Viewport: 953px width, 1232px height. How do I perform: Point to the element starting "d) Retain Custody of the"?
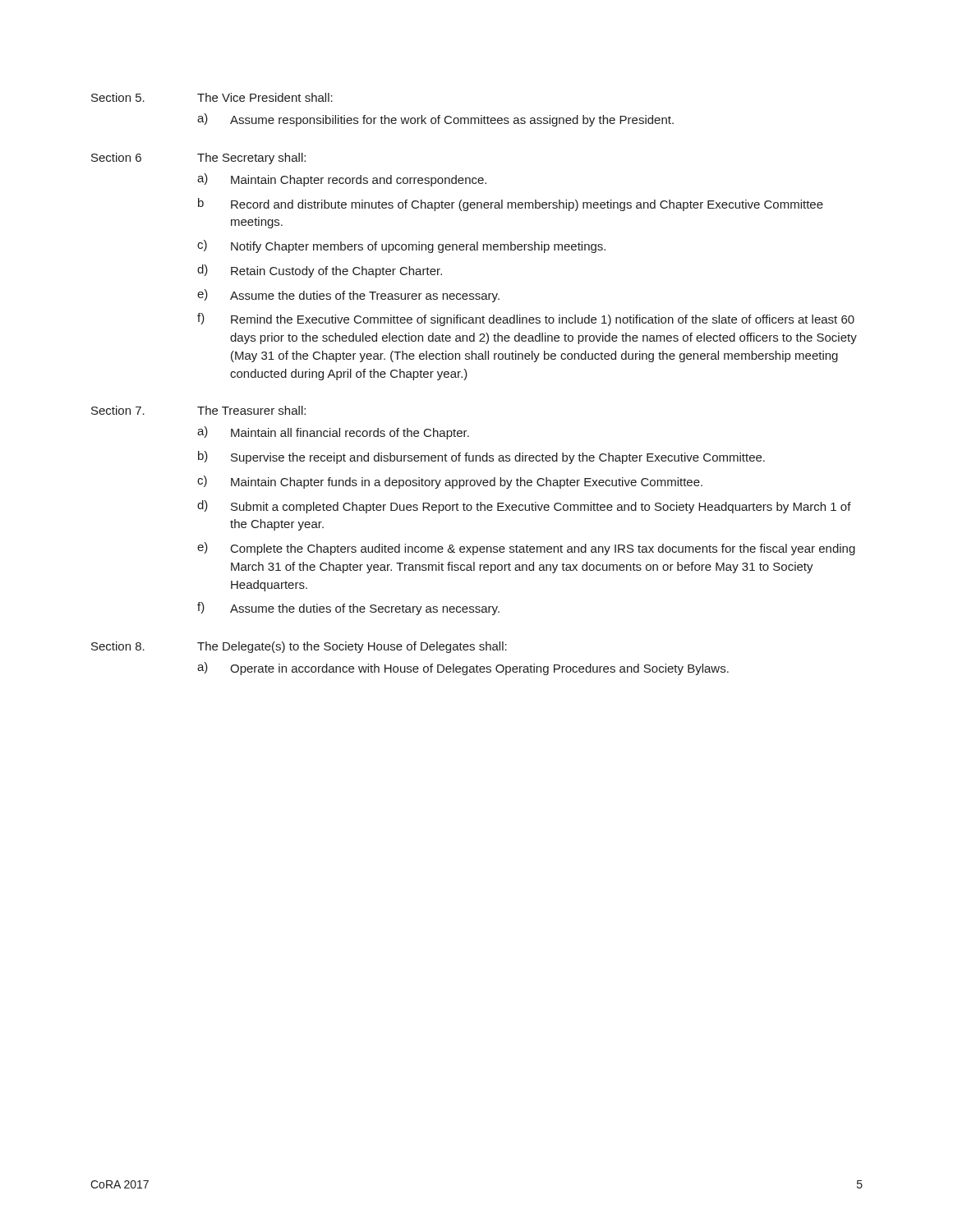[320, 271]
